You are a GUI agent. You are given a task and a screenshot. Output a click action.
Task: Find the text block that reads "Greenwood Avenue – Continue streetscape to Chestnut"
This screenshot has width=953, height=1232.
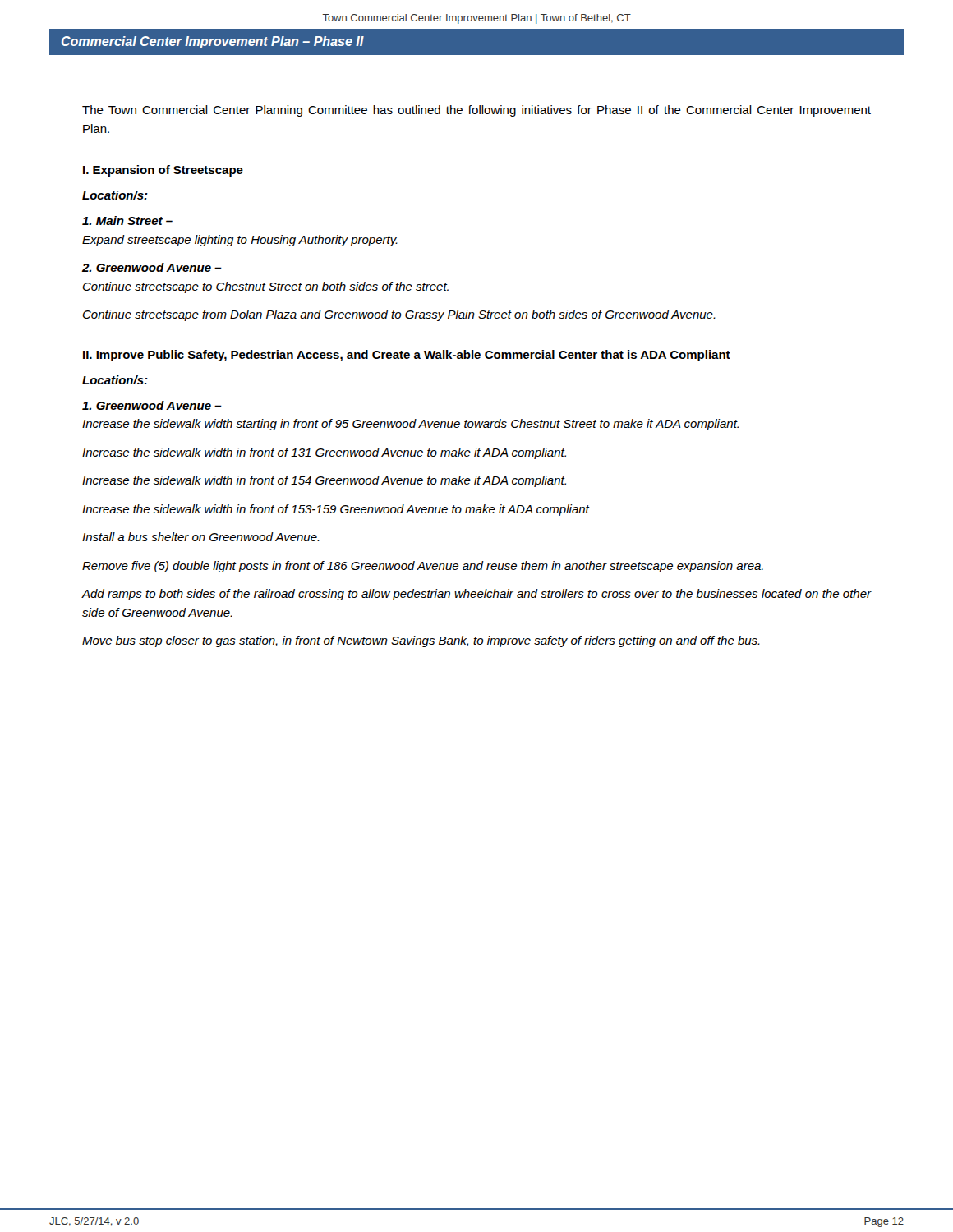pyautogui.click(x=266, y=277)
